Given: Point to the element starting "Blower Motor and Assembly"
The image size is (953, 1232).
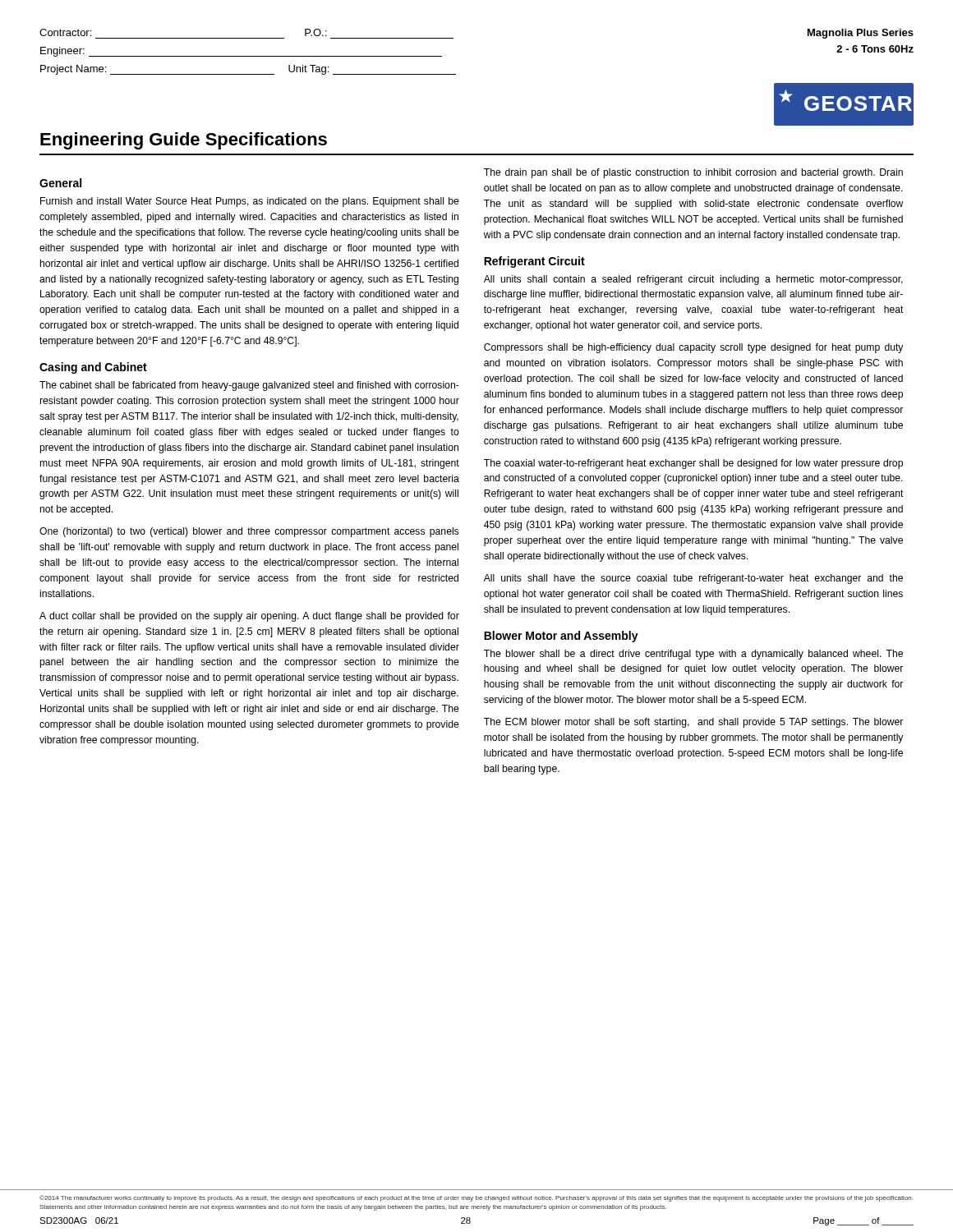Looking at the screenshot, I should [561, 635].
